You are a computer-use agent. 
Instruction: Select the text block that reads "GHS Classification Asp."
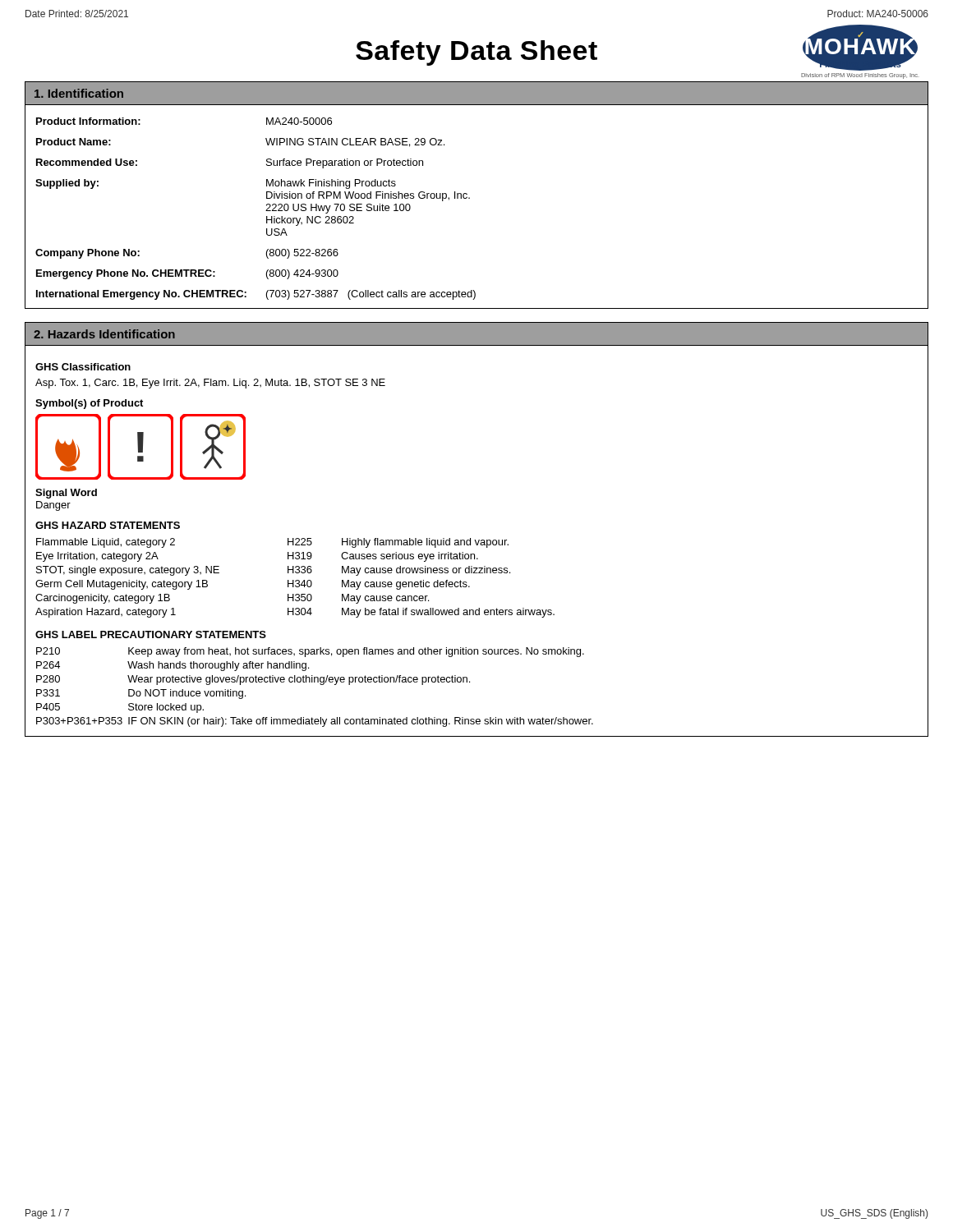coord(83,367)
